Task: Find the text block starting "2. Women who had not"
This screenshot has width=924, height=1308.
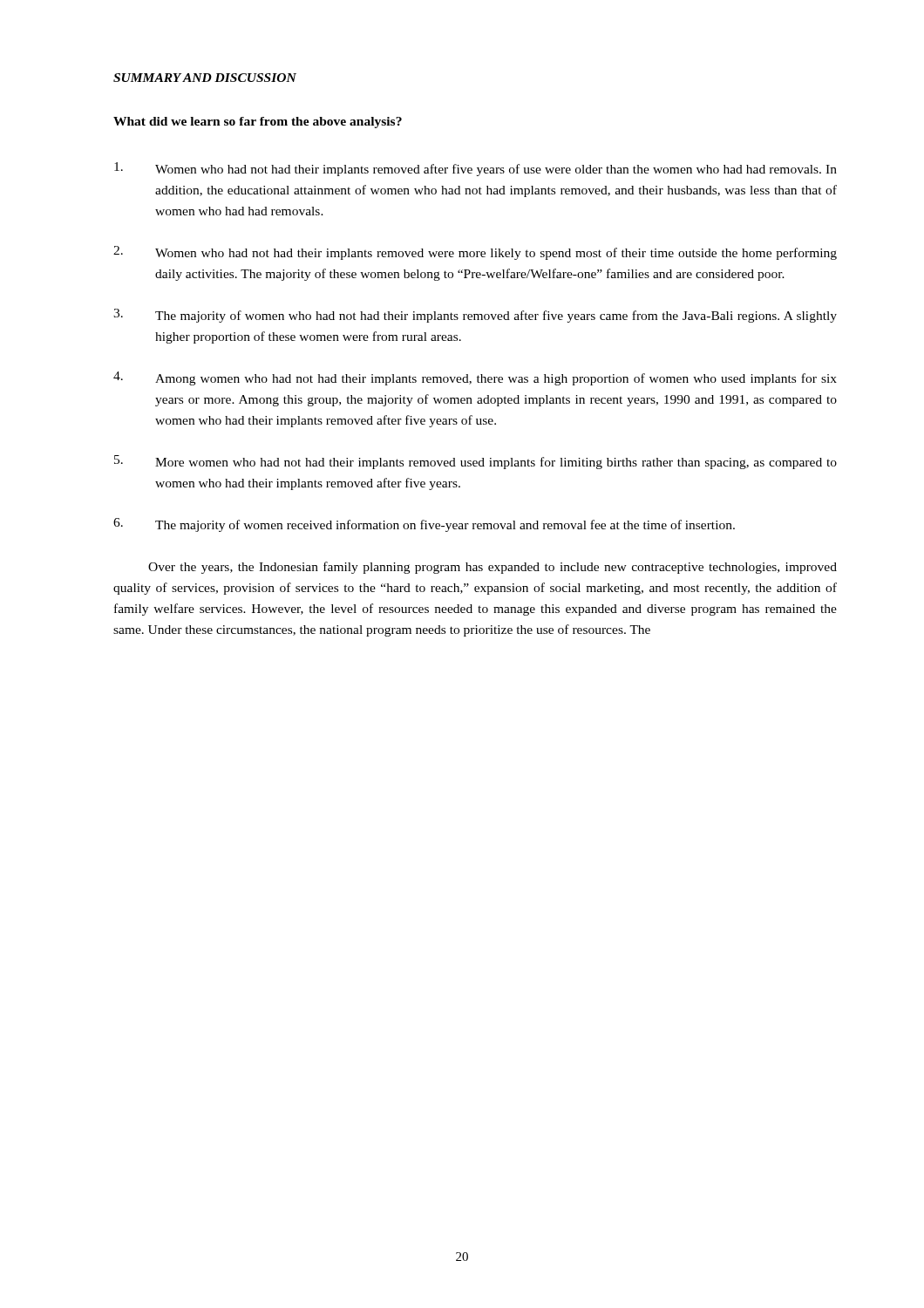Action: click(x=475, y=263)
